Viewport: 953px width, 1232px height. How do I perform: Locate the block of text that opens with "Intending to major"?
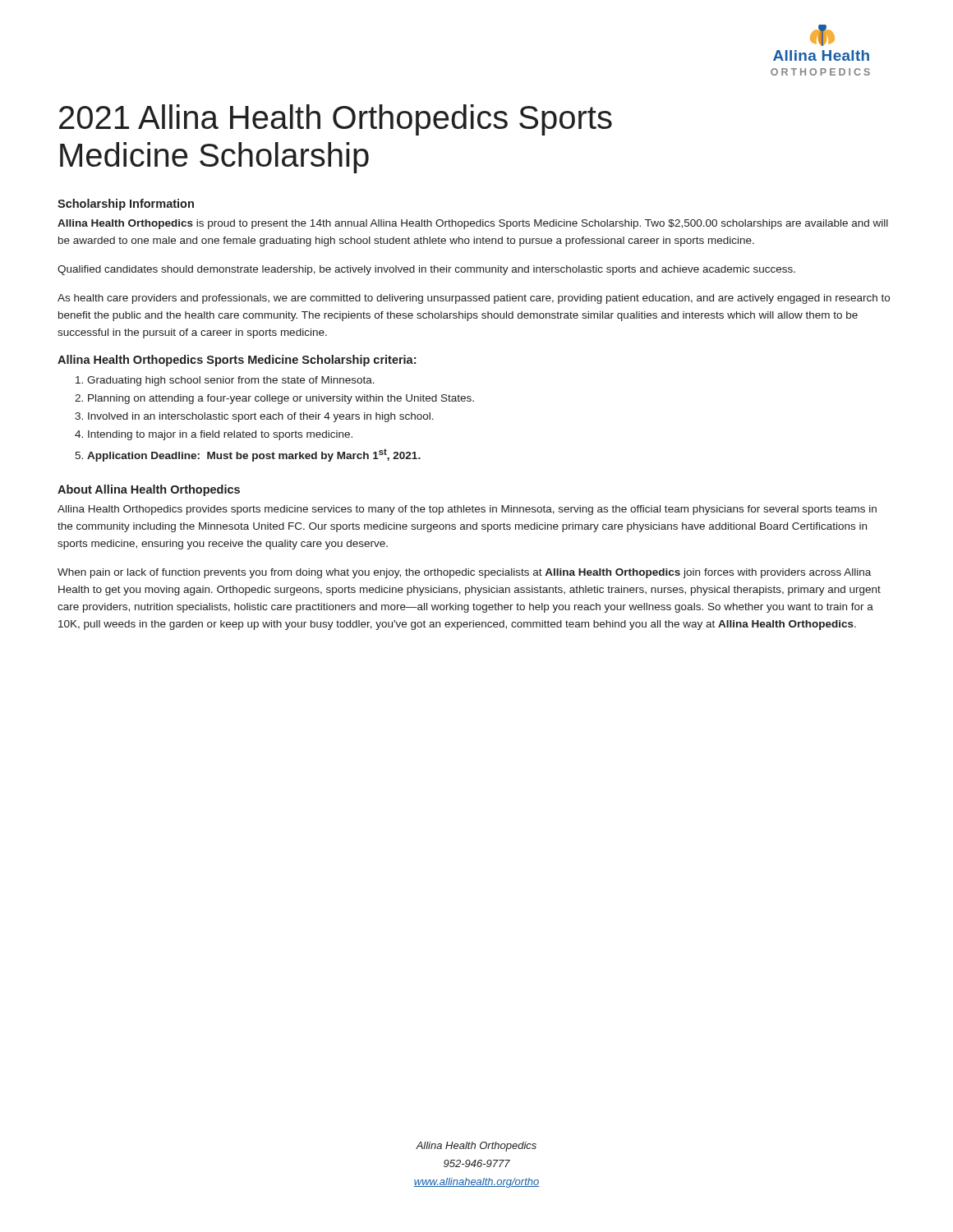point(220,434)
